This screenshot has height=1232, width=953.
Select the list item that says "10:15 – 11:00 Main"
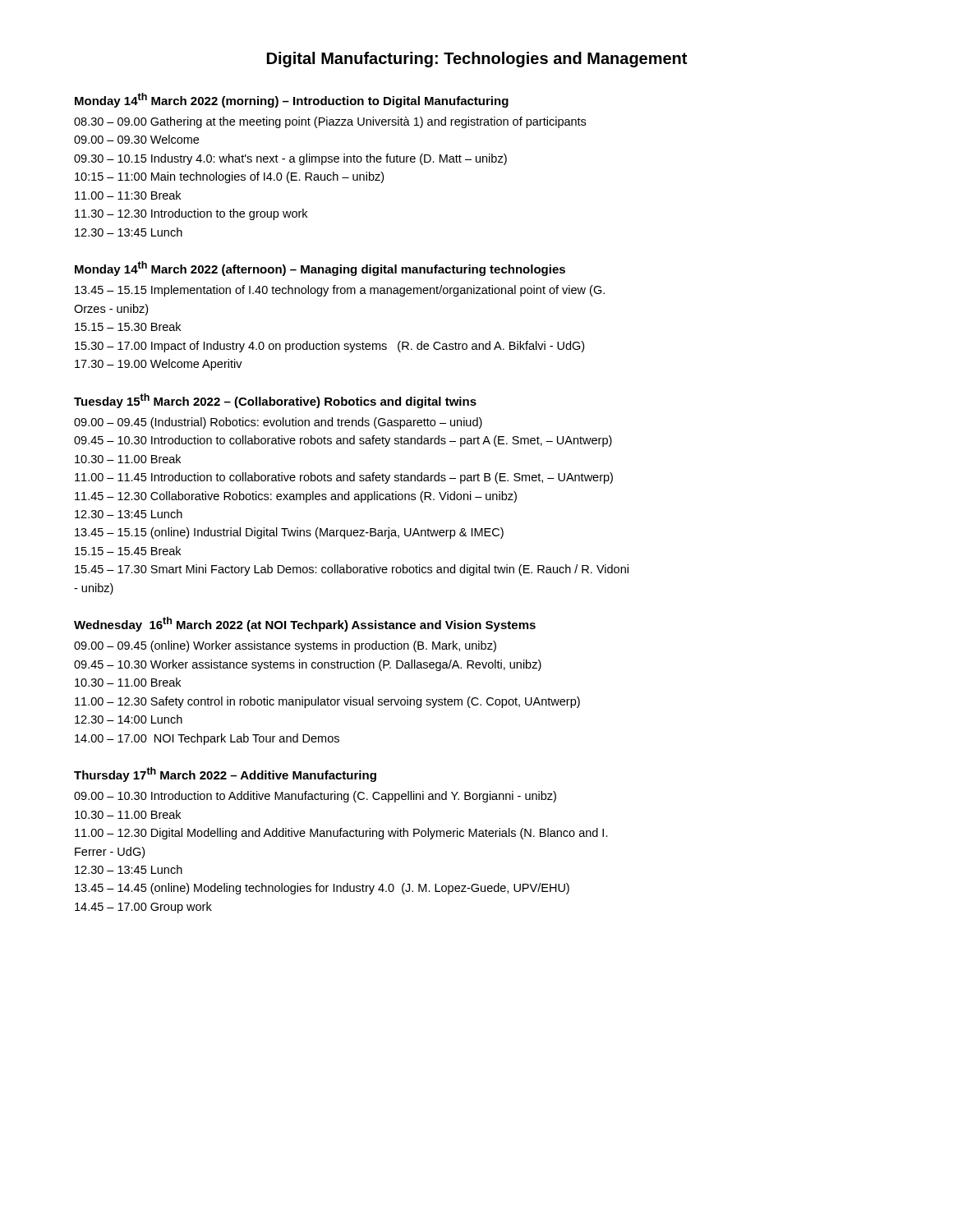(229, 177)
